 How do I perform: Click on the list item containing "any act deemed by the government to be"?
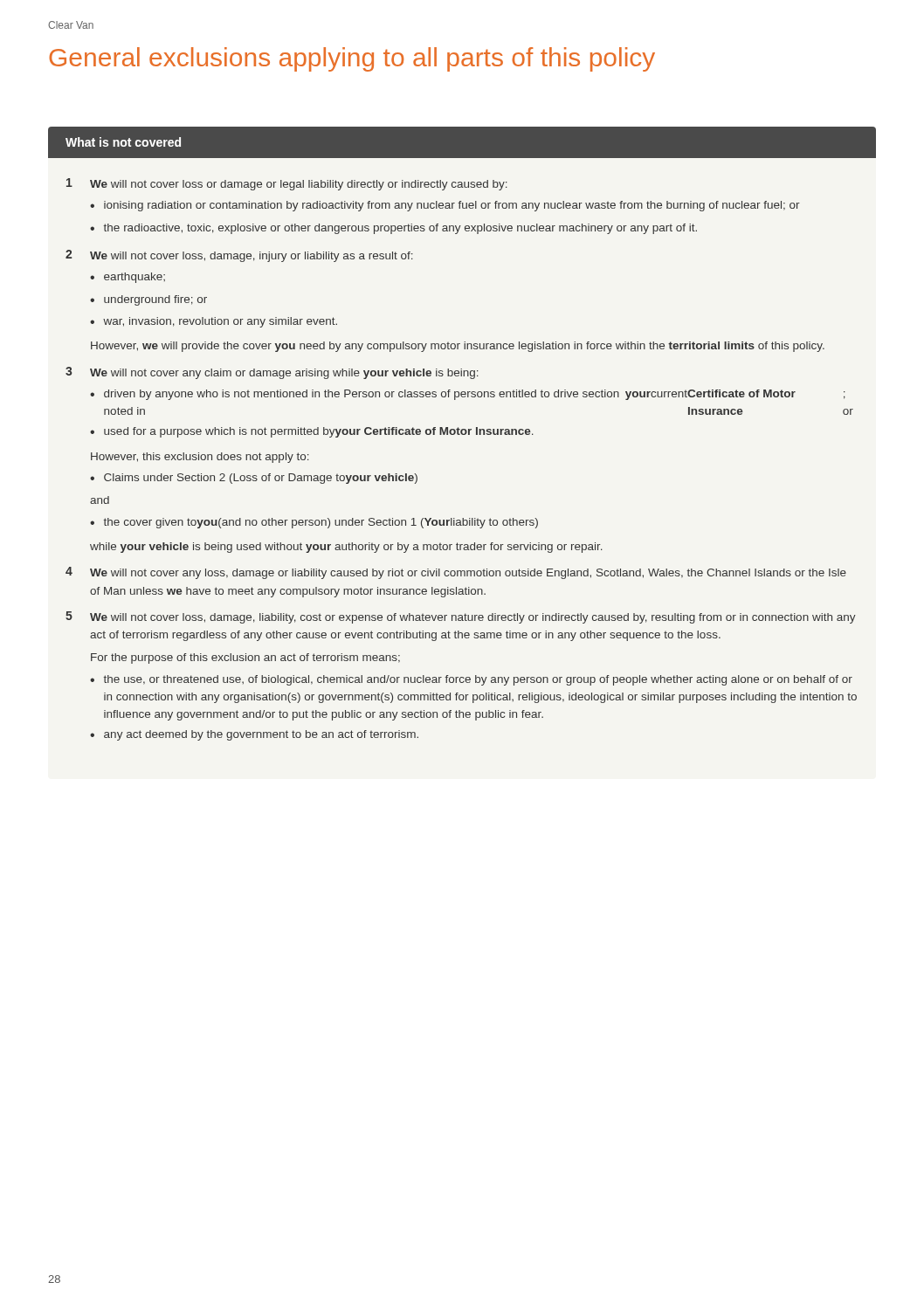[x=262, y=734]
